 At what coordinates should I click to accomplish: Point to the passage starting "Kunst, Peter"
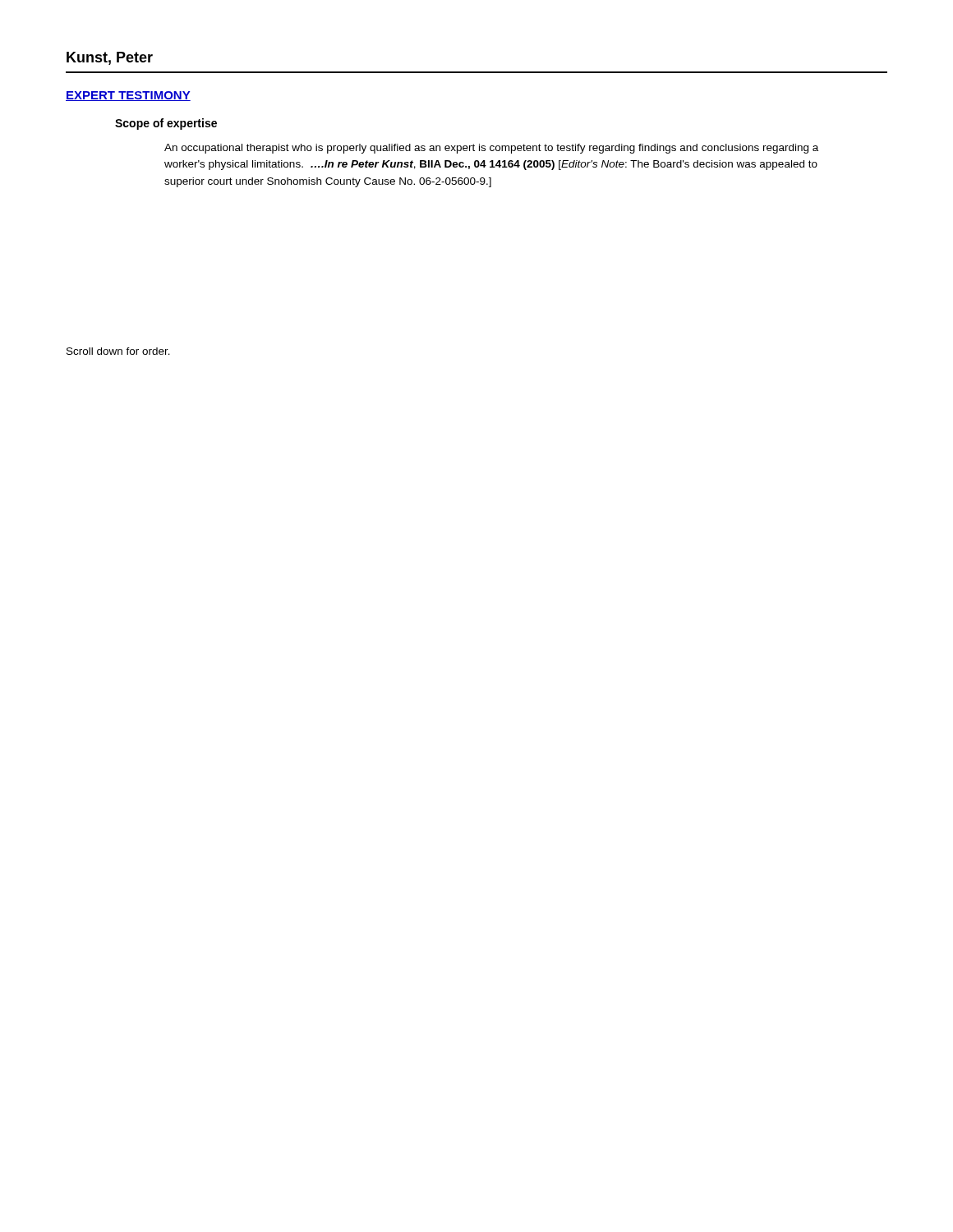[109, 57]
